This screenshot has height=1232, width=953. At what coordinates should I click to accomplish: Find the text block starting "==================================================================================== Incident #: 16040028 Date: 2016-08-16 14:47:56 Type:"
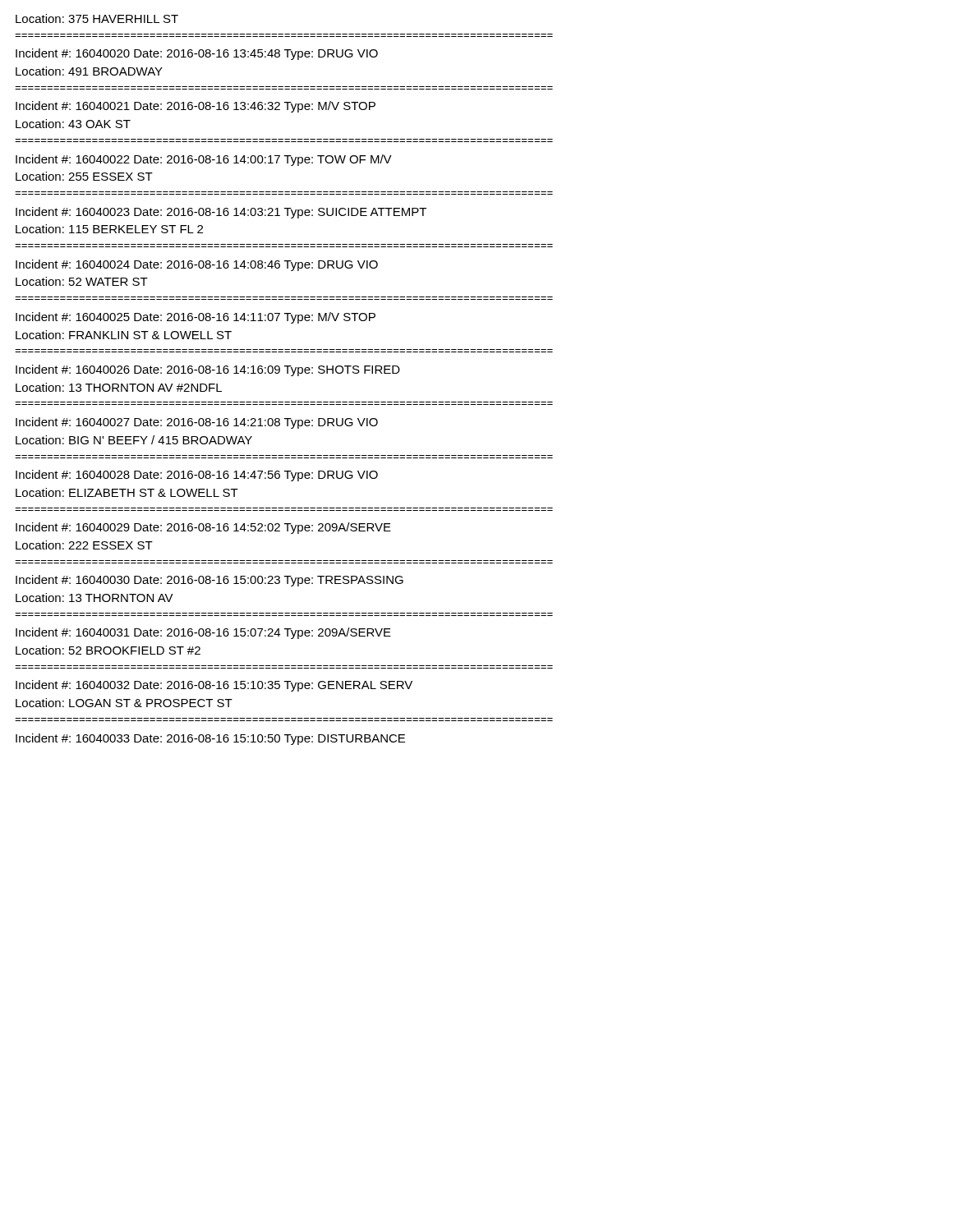[197, 476]
